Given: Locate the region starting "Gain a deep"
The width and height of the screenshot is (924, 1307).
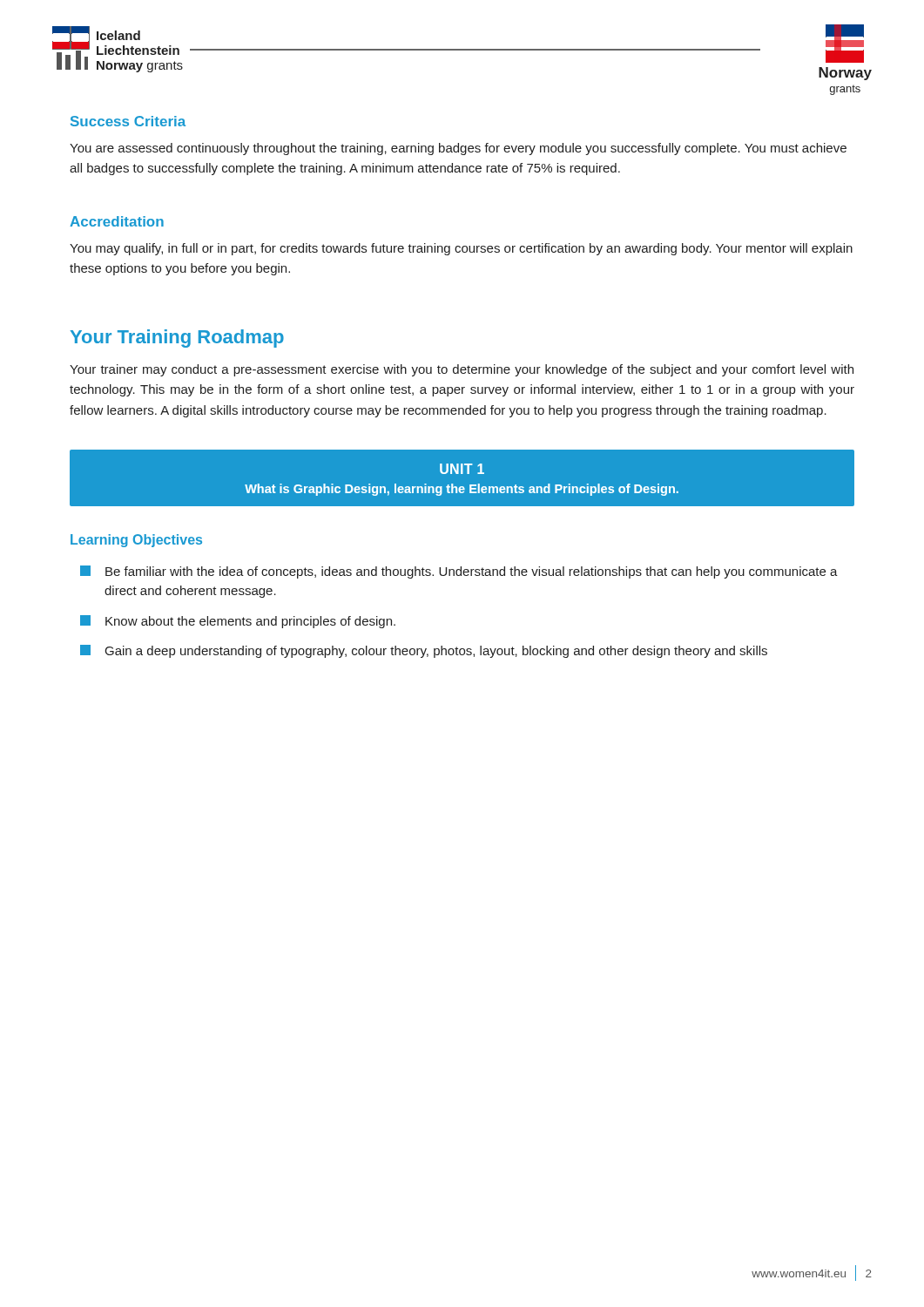Looking at the screenshot, I should (466, 651).
